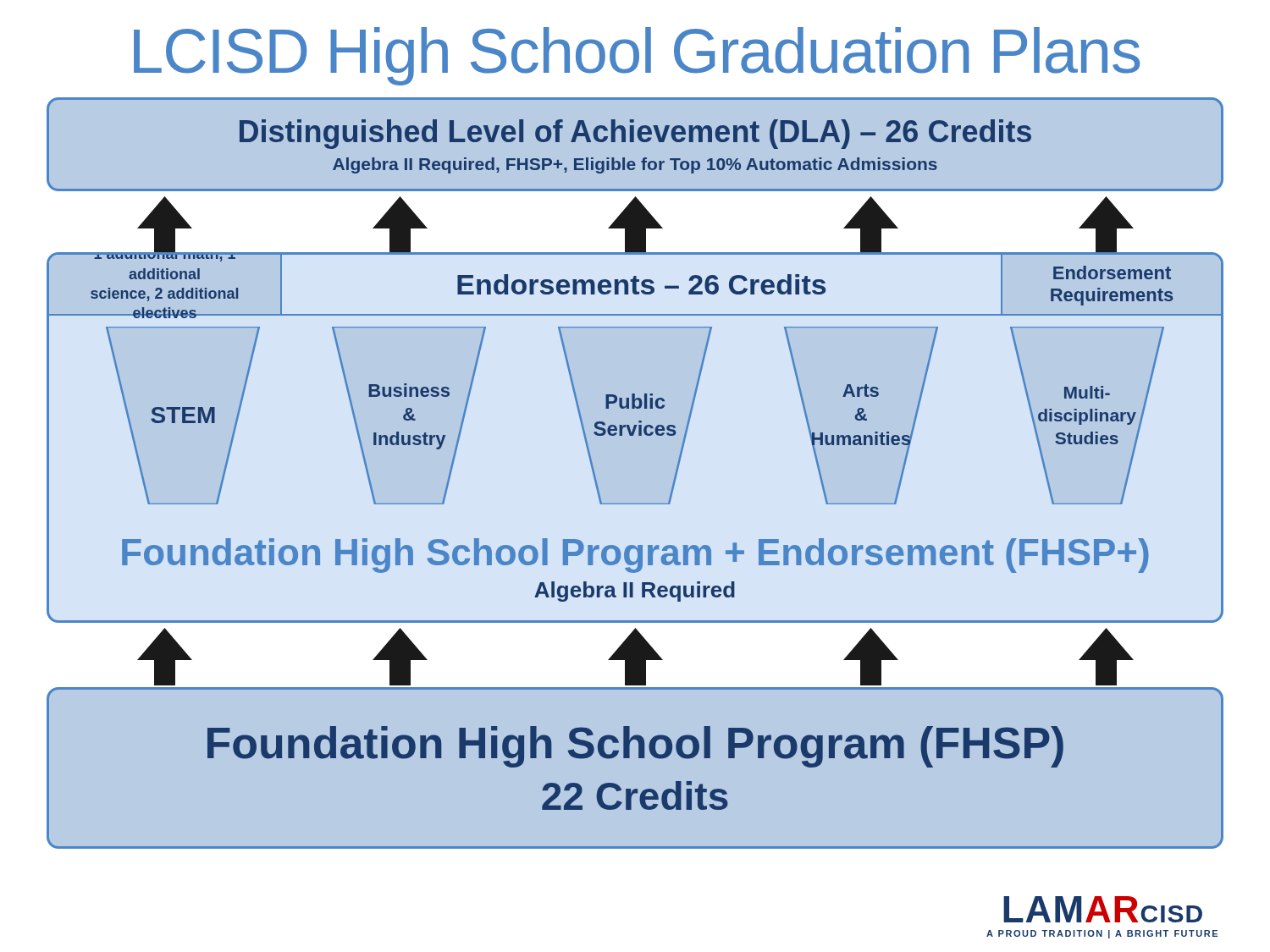Click on the title with the text "LCISD High School Graduation"
Image resolution: width=1270 pixels, height=952 pixels.
click(x=635, y=51)
